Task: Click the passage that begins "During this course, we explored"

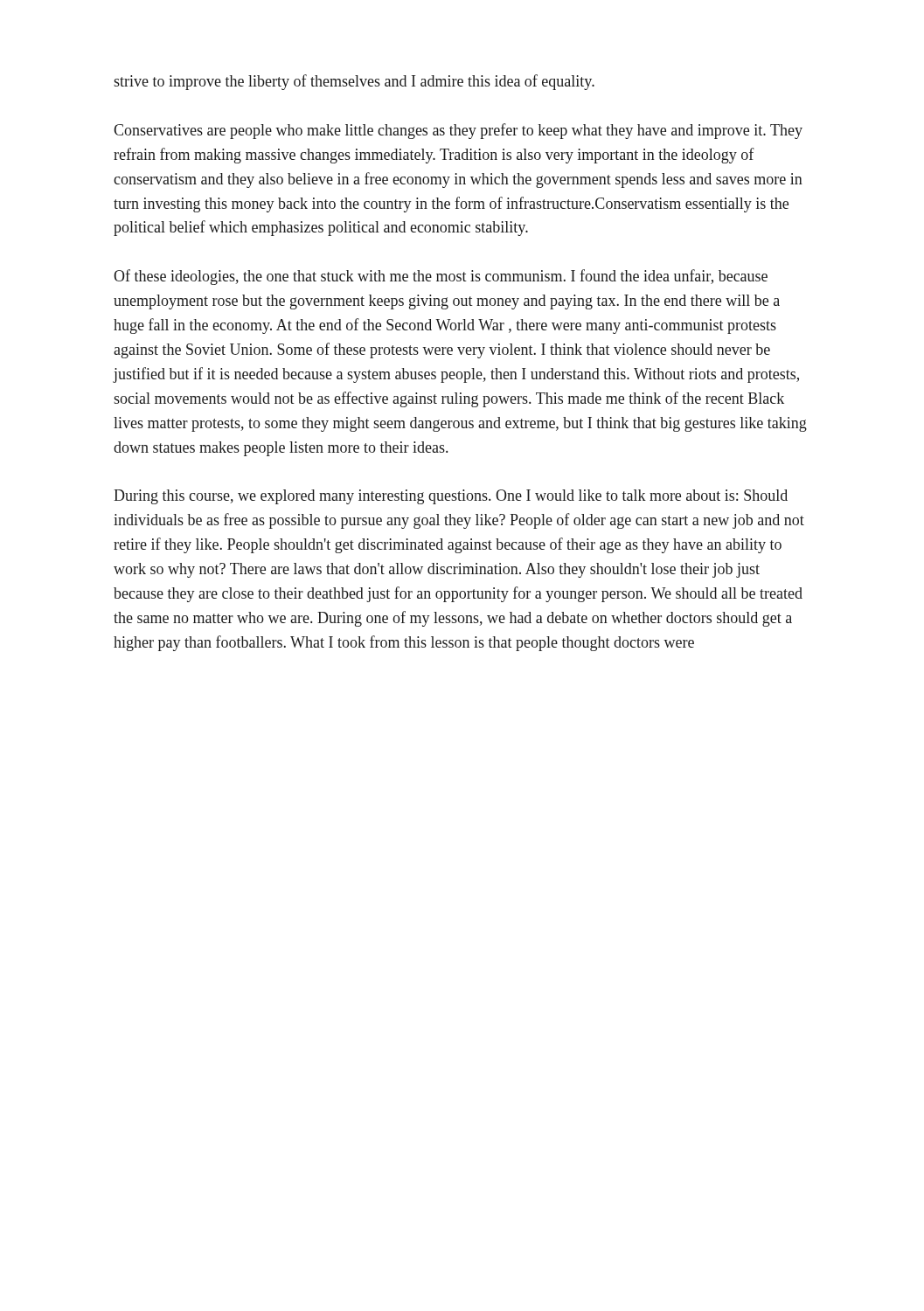Action: tap(459, 569)
